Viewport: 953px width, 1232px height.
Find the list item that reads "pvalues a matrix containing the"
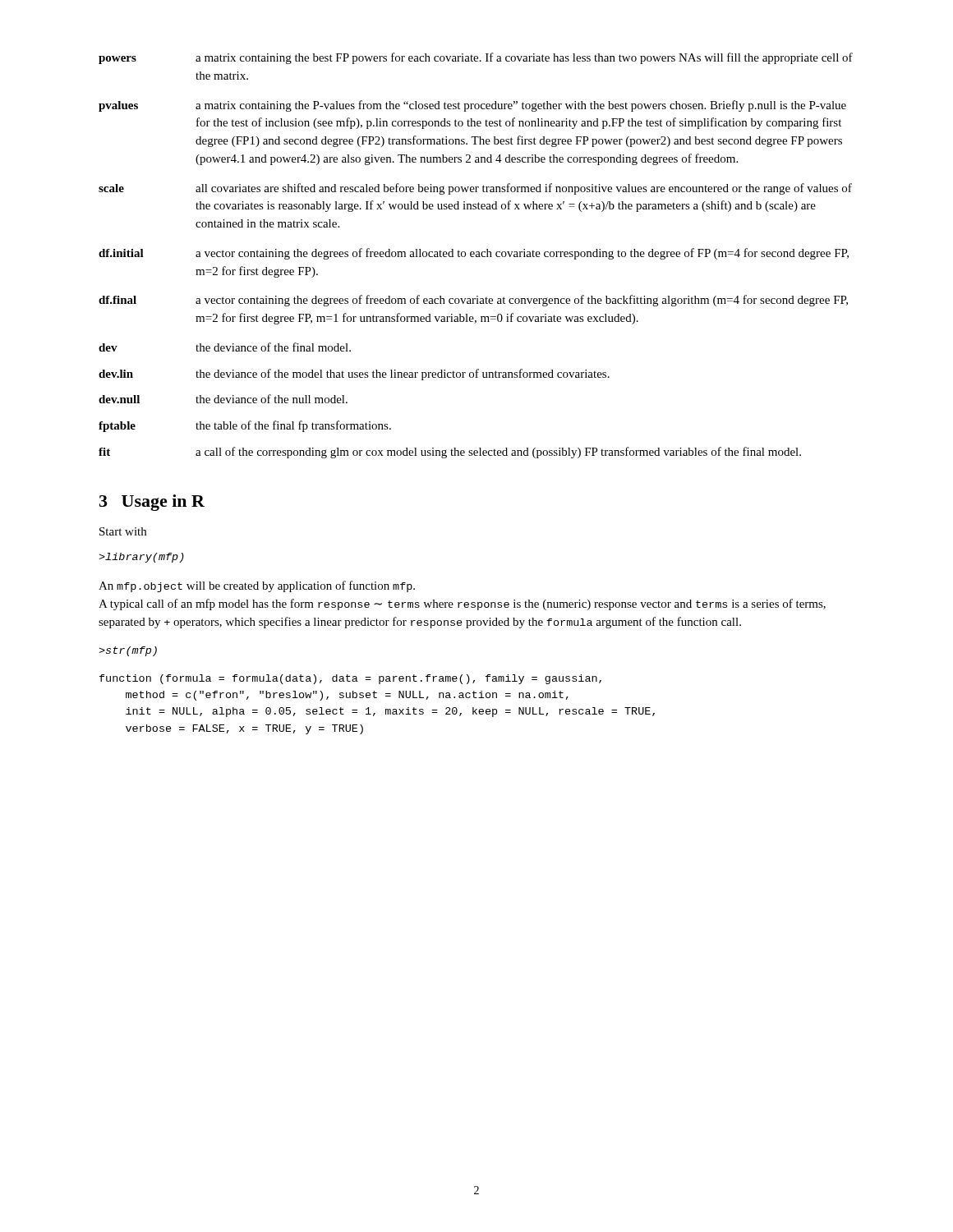click(476, 132)
